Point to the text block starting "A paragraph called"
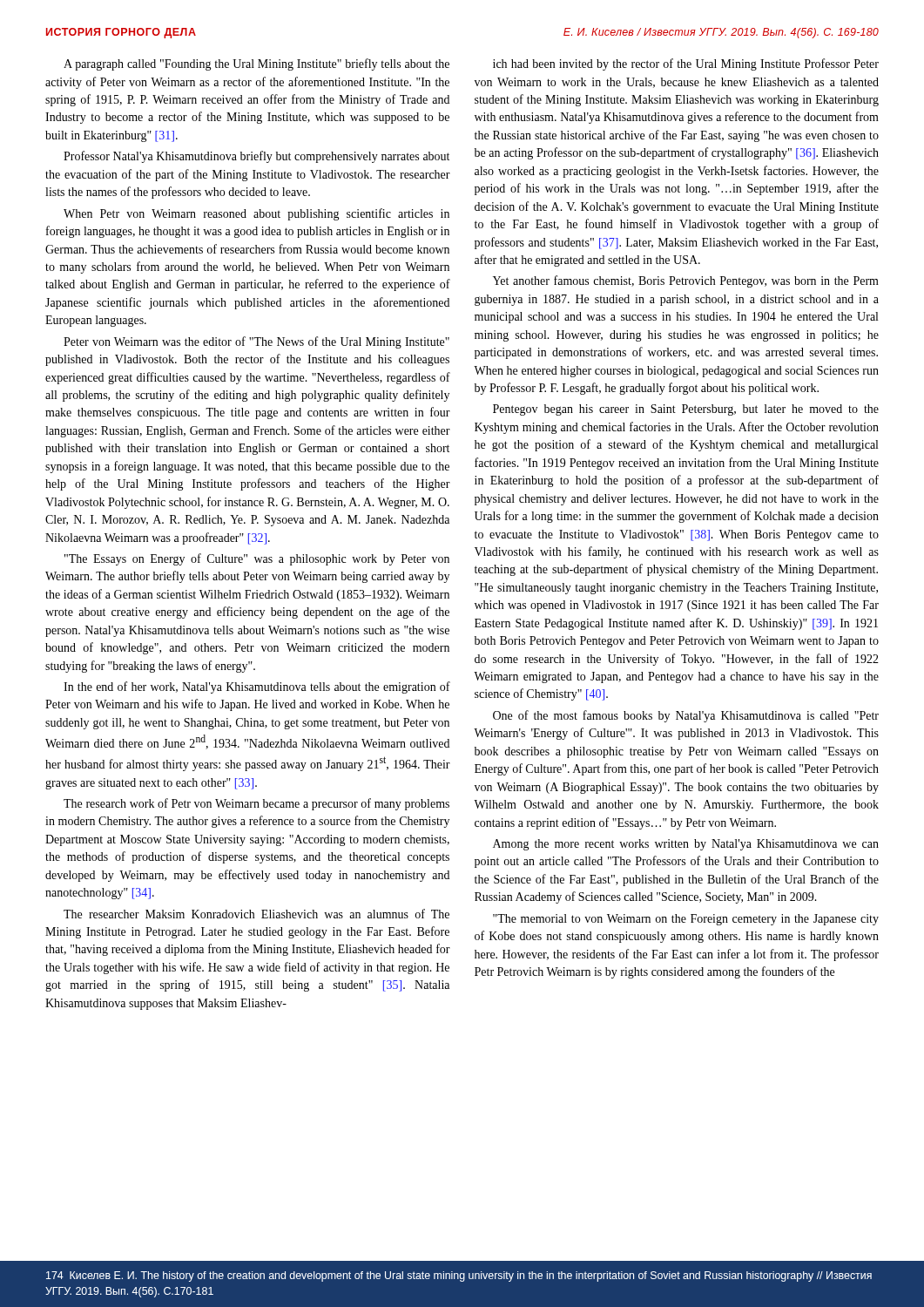This screenshot has width=924, height=1307. [248, 100]
